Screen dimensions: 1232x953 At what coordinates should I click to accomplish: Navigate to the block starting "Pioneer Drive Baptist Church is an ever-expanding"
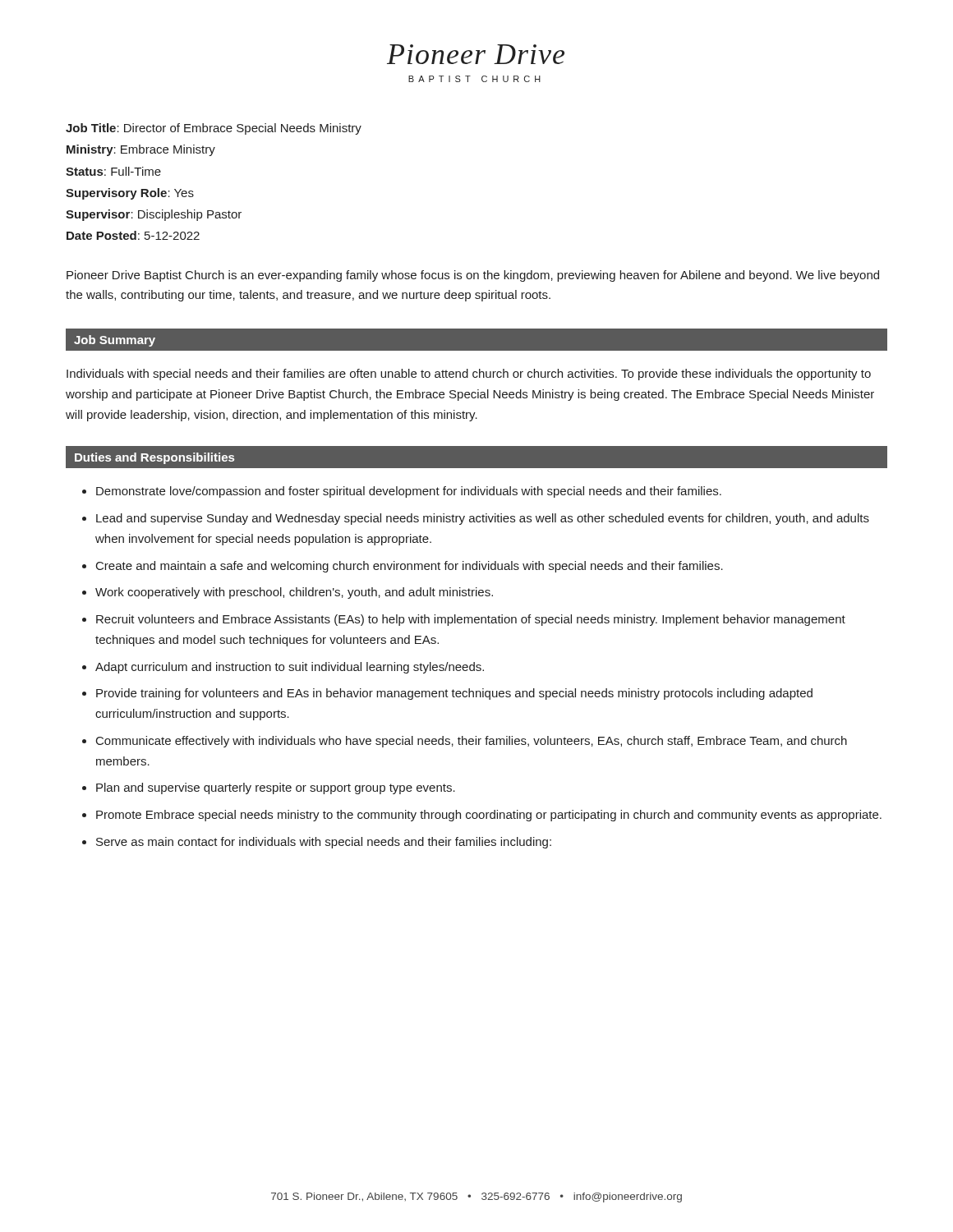click(x=473, y=284)
